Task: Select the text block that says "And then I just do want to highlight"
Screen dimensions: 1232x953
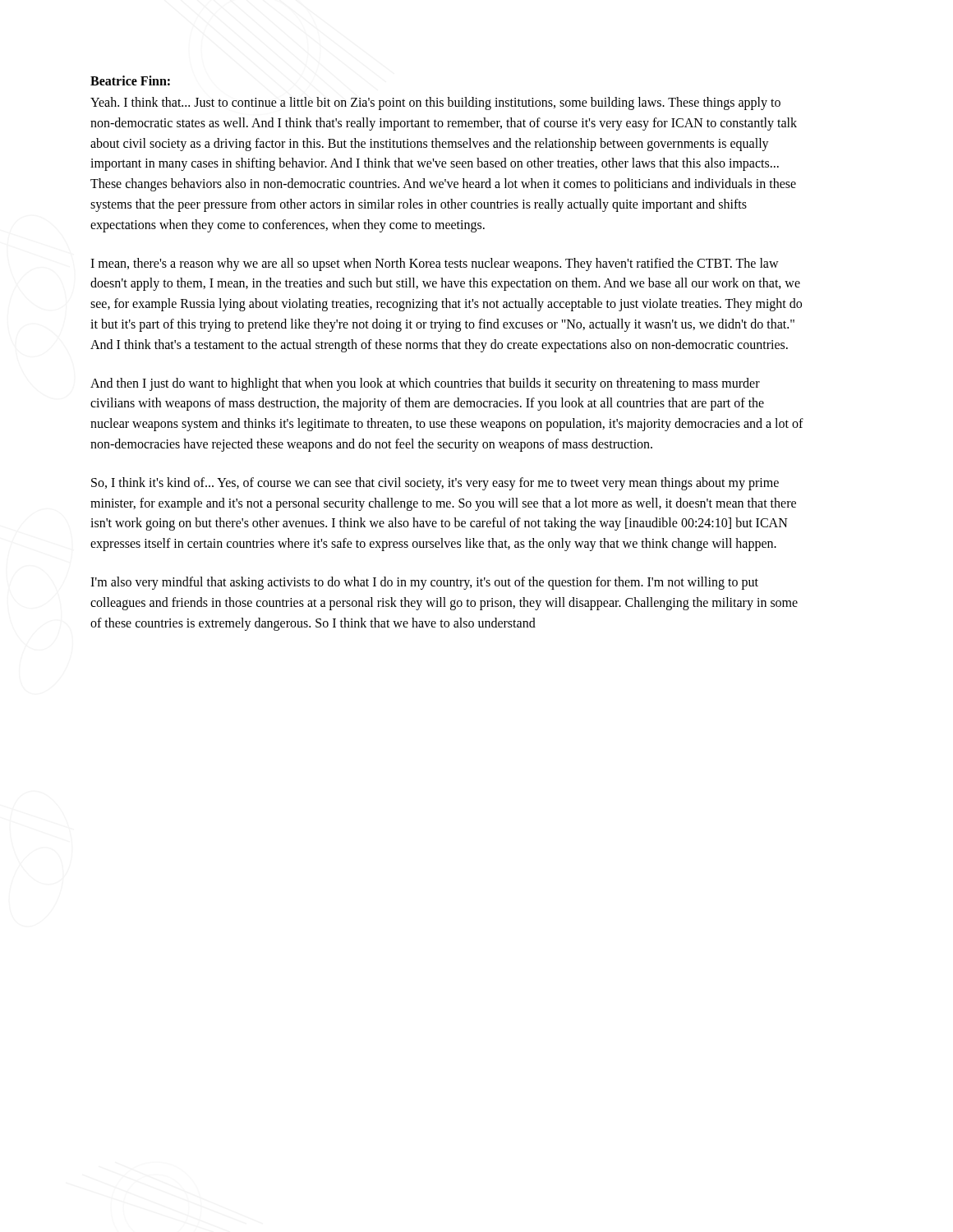Action: (x=447, y=413)
